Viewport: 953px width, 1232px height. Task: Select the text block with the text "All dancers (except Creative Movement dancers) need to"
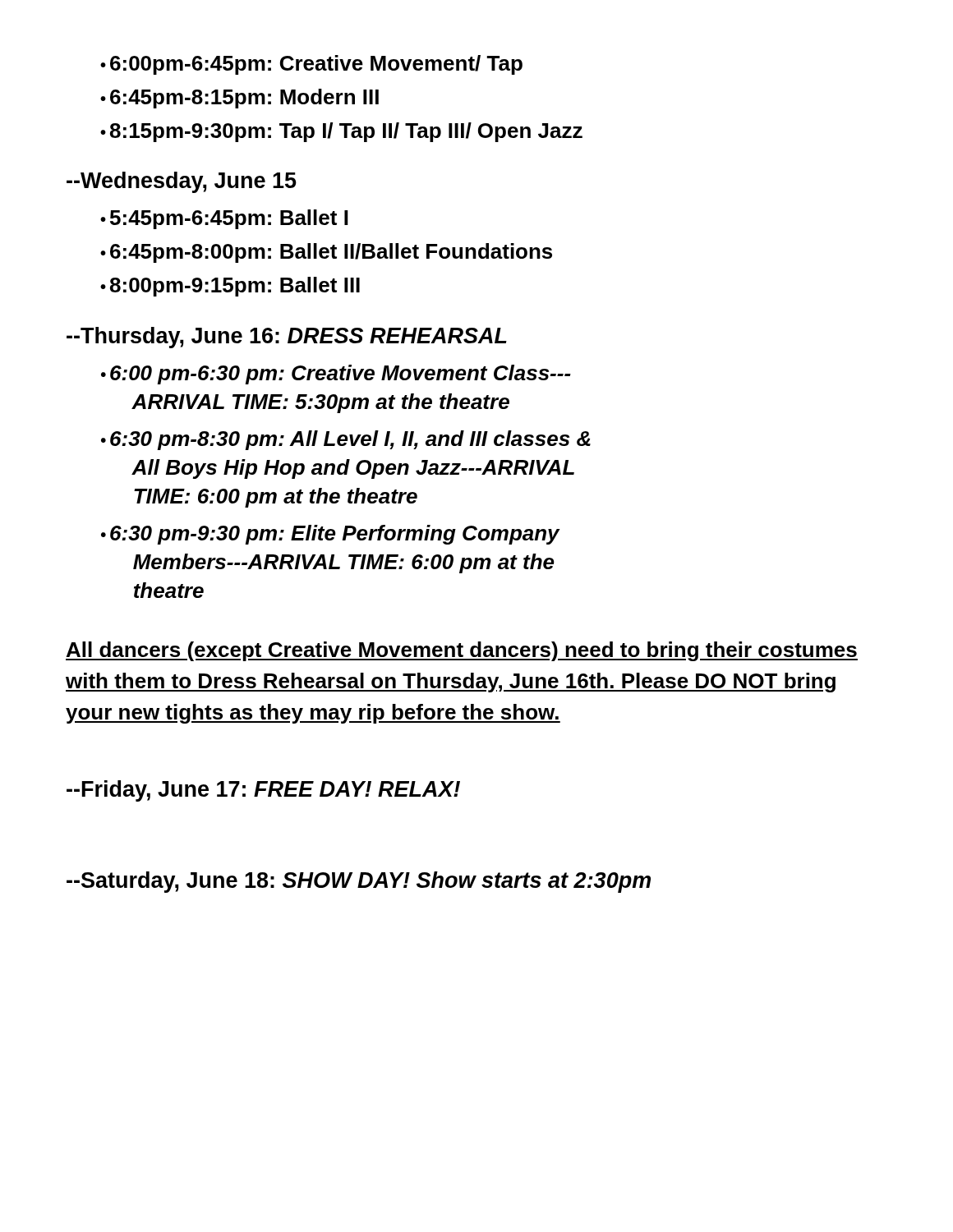(x=462, y=681)
